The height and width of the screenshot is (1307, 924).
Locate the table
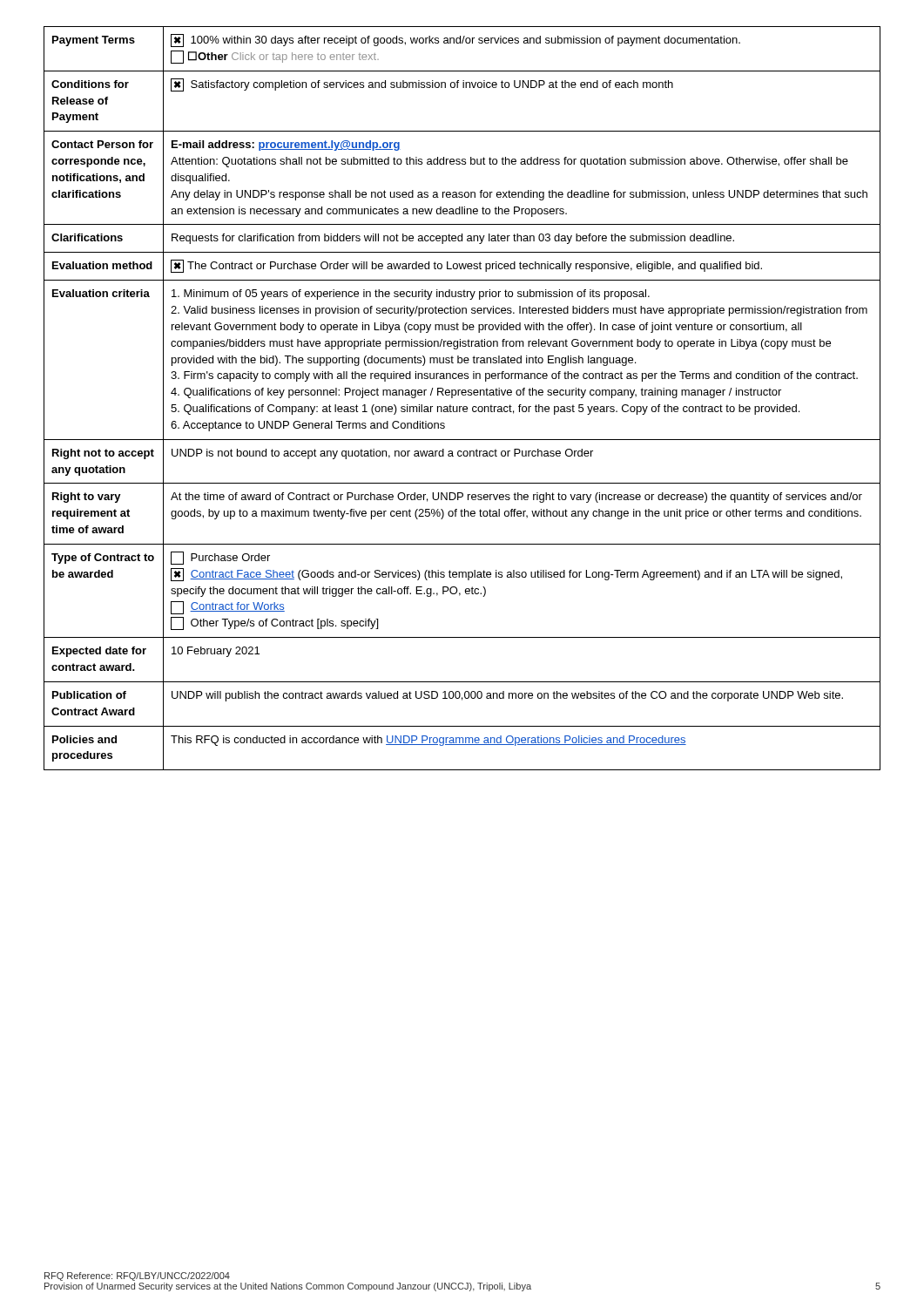click(462, 398)
